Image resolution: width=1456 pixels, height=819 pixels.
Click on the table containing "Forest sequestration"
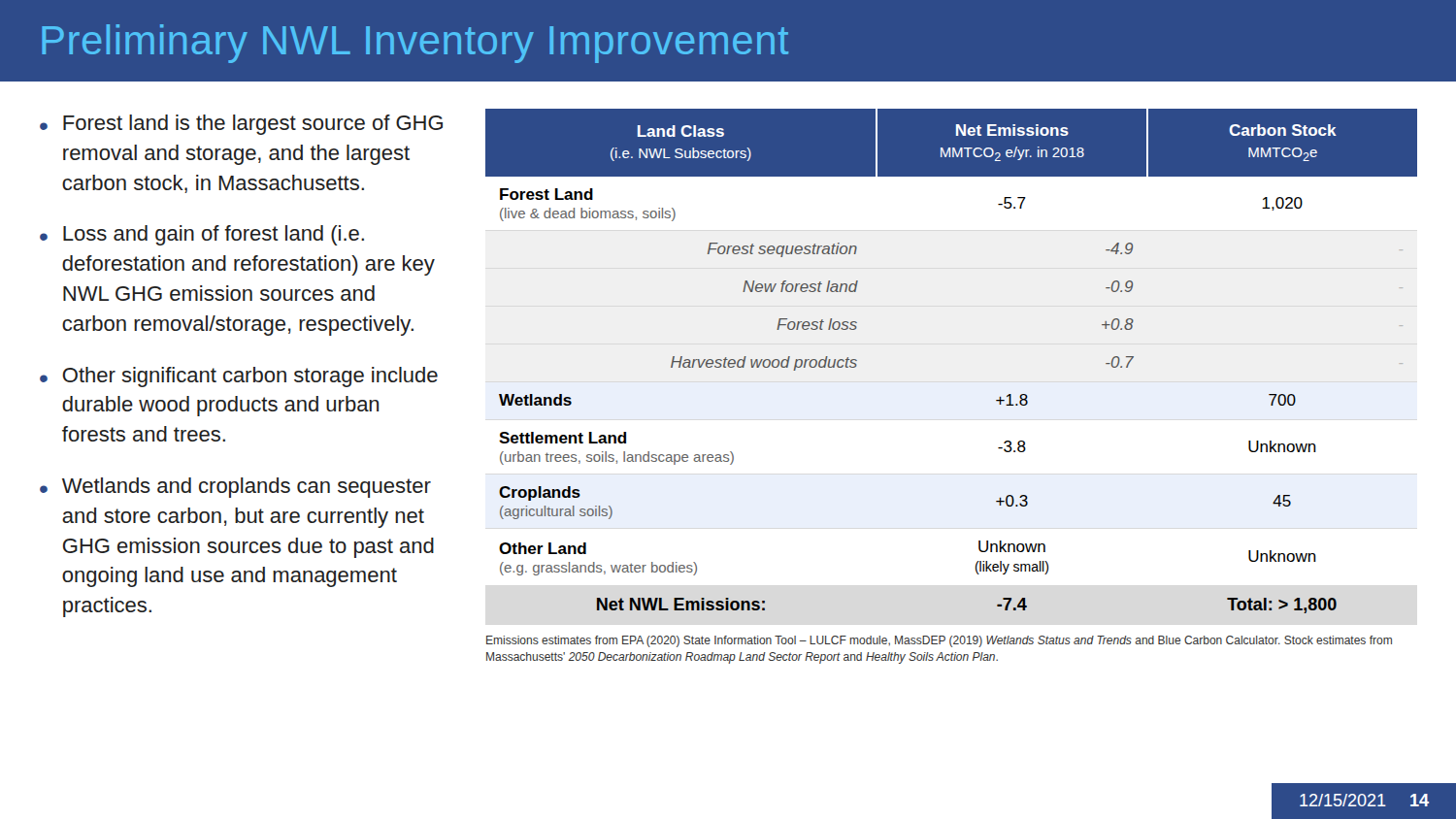click(951, 367)
